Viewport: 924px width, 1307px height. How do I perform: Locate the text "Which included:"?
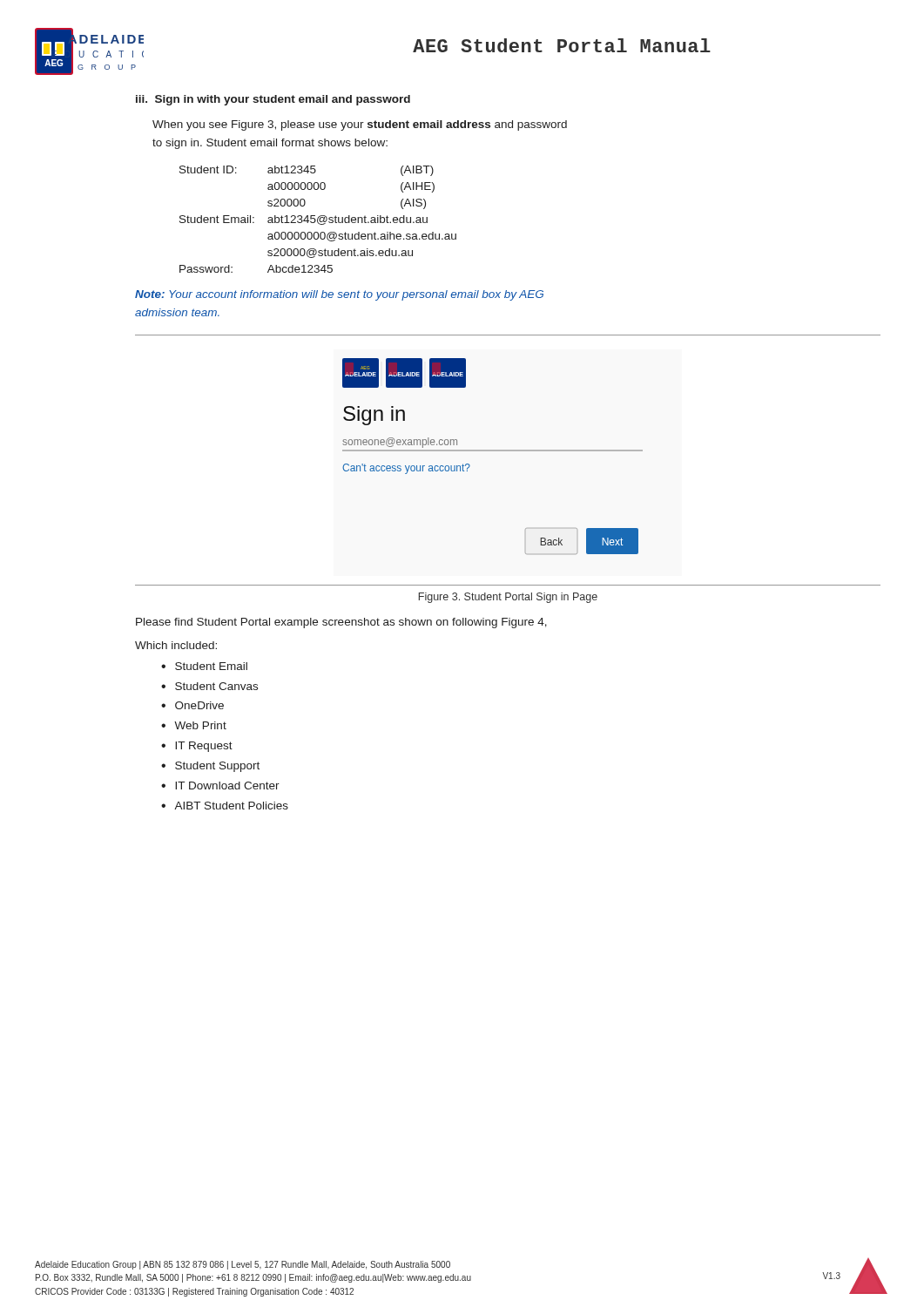tap(176, 645)
